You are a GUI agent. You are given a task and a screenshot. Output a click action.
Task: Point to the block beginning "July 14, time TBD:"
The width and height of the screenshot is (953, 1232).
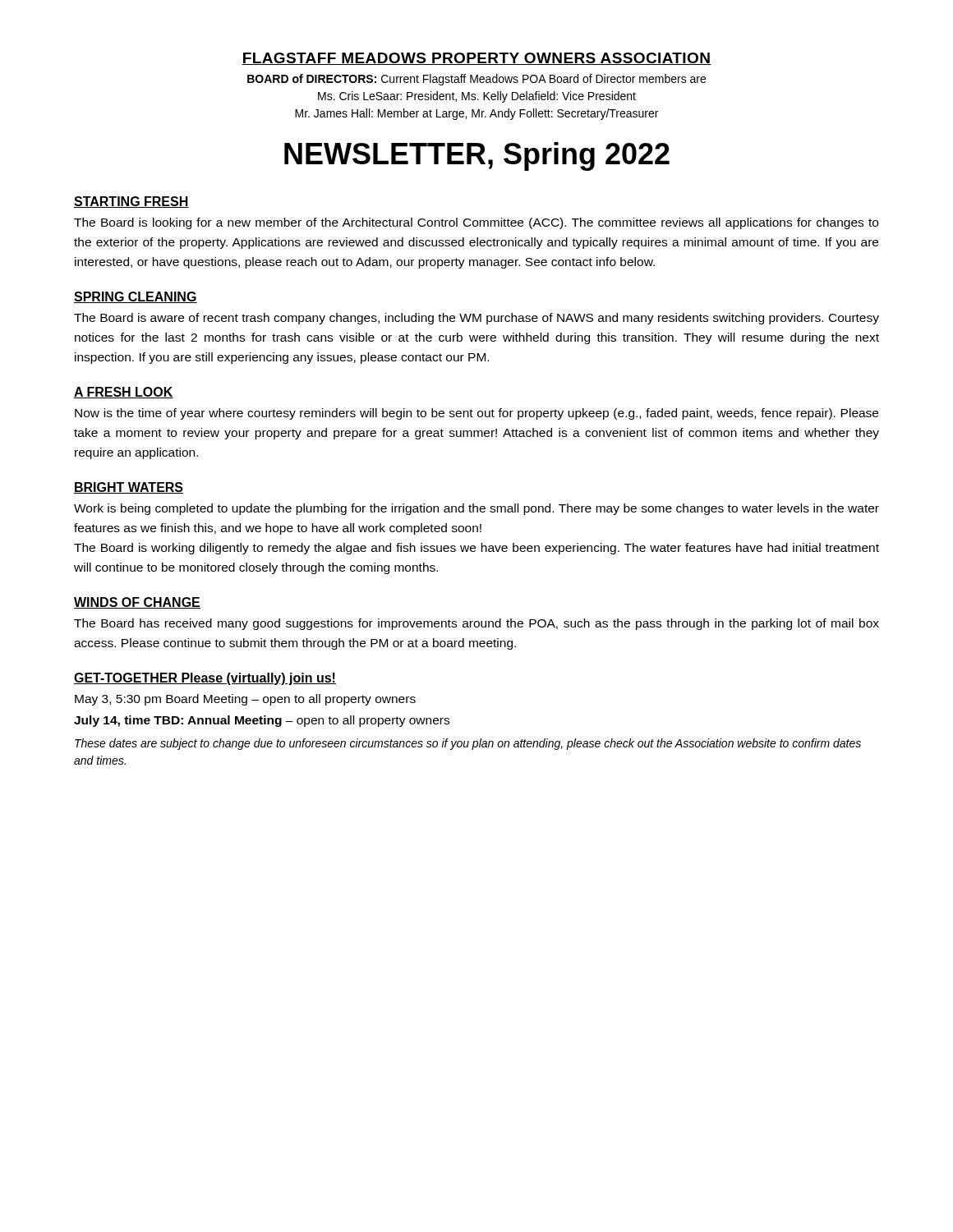coord(262,720)
